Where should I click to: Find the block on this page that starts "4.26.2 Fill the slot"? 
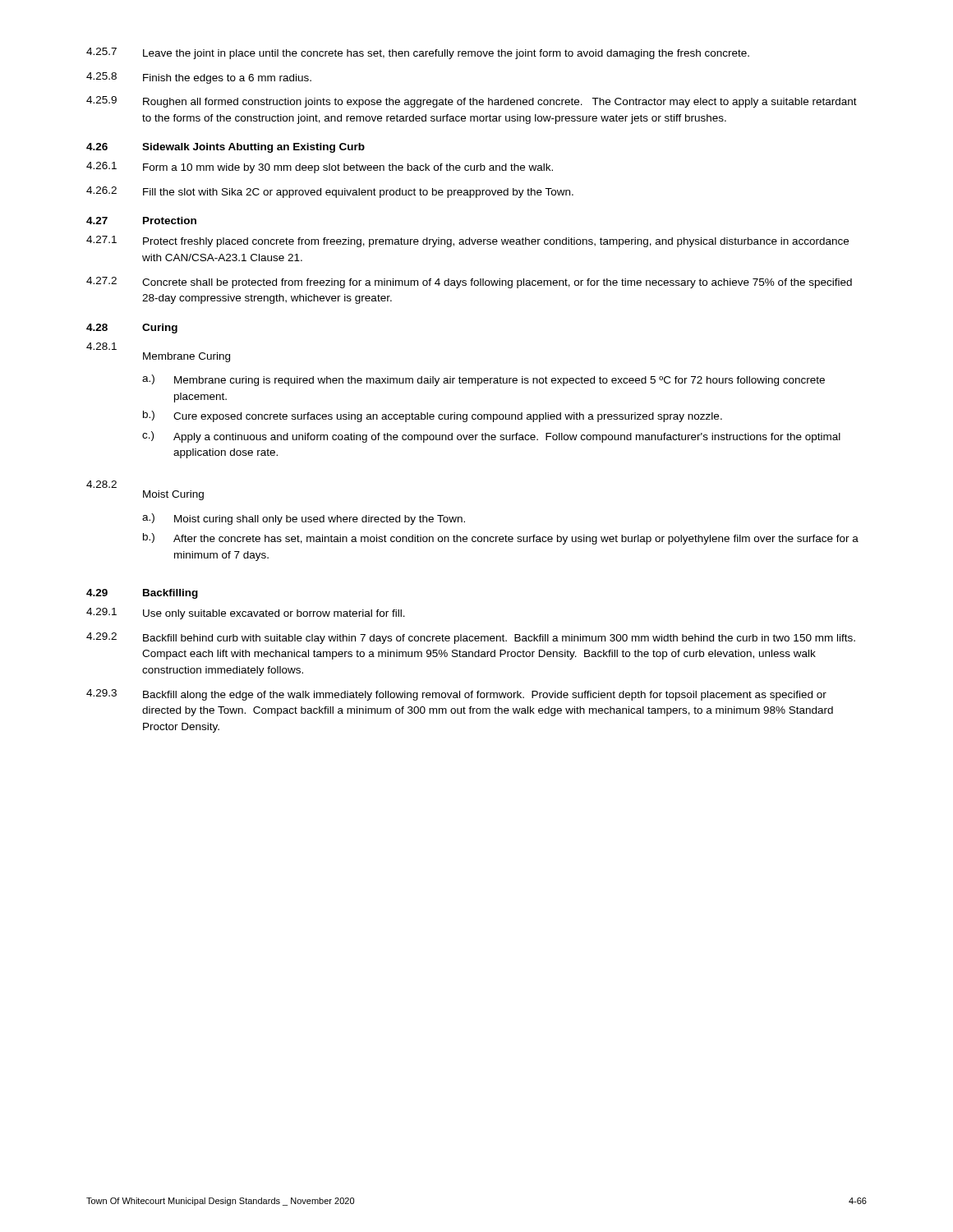(x=476, y=192)
